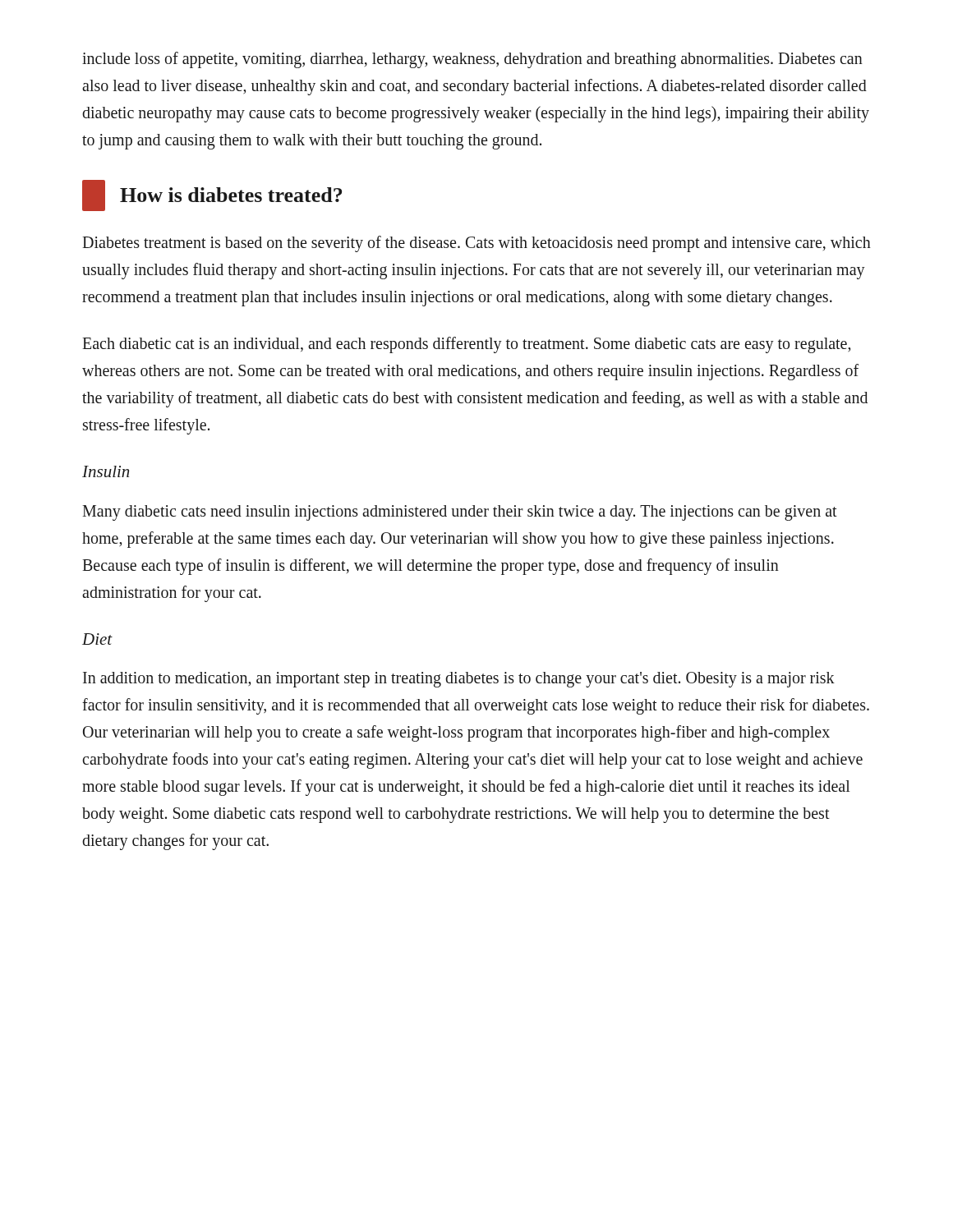The width and height of the screenshot is (953, 1232).
Task: Select the text block that reads "Many diabetic cats need insulin injections administered"
Action: pyautogui.click(x=459, y=551)
